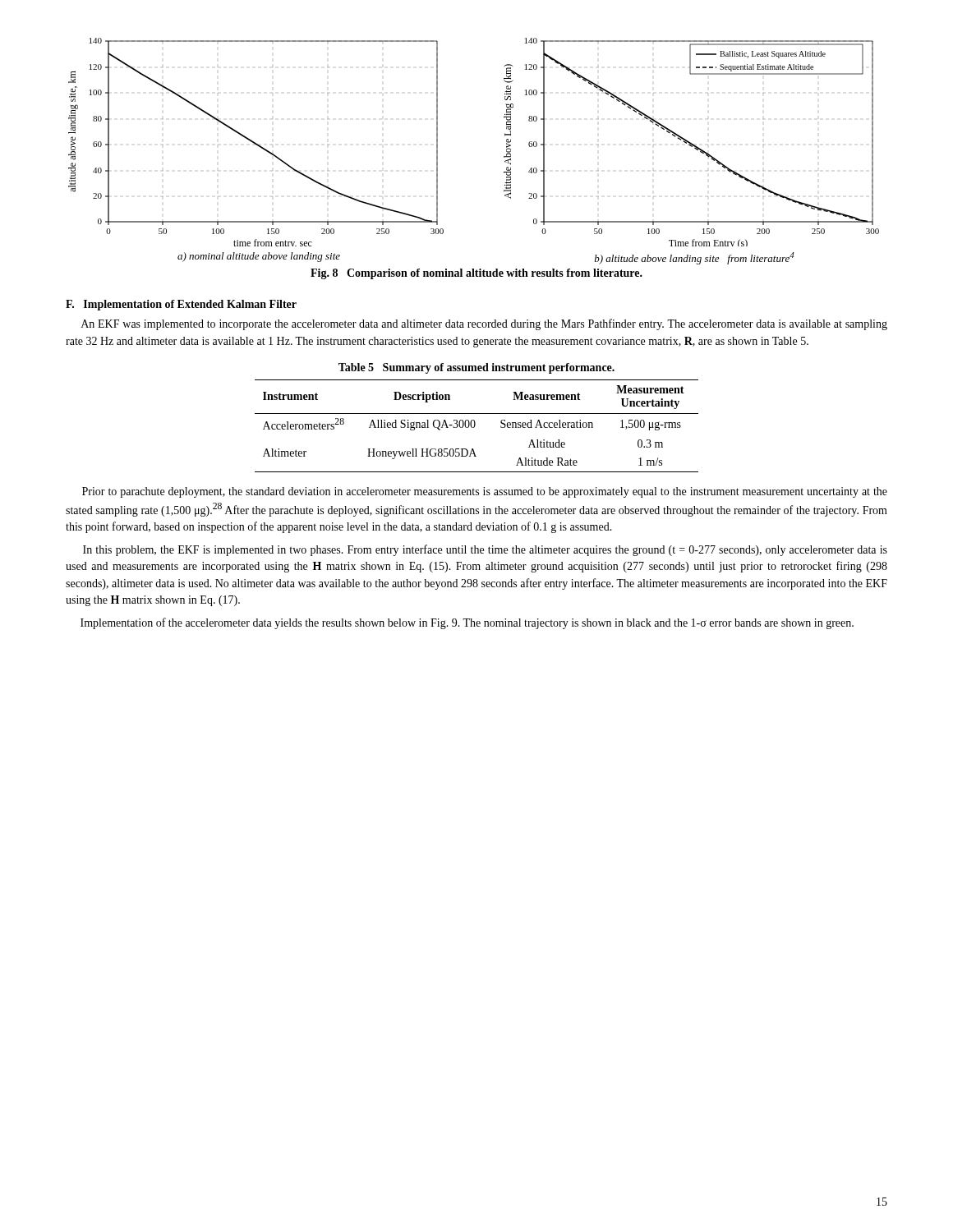Click the passage that begins "Implementation of the accelerometer data yields"
The width and height of the screenshot is (953, 1232).
(x=460, y=623)
